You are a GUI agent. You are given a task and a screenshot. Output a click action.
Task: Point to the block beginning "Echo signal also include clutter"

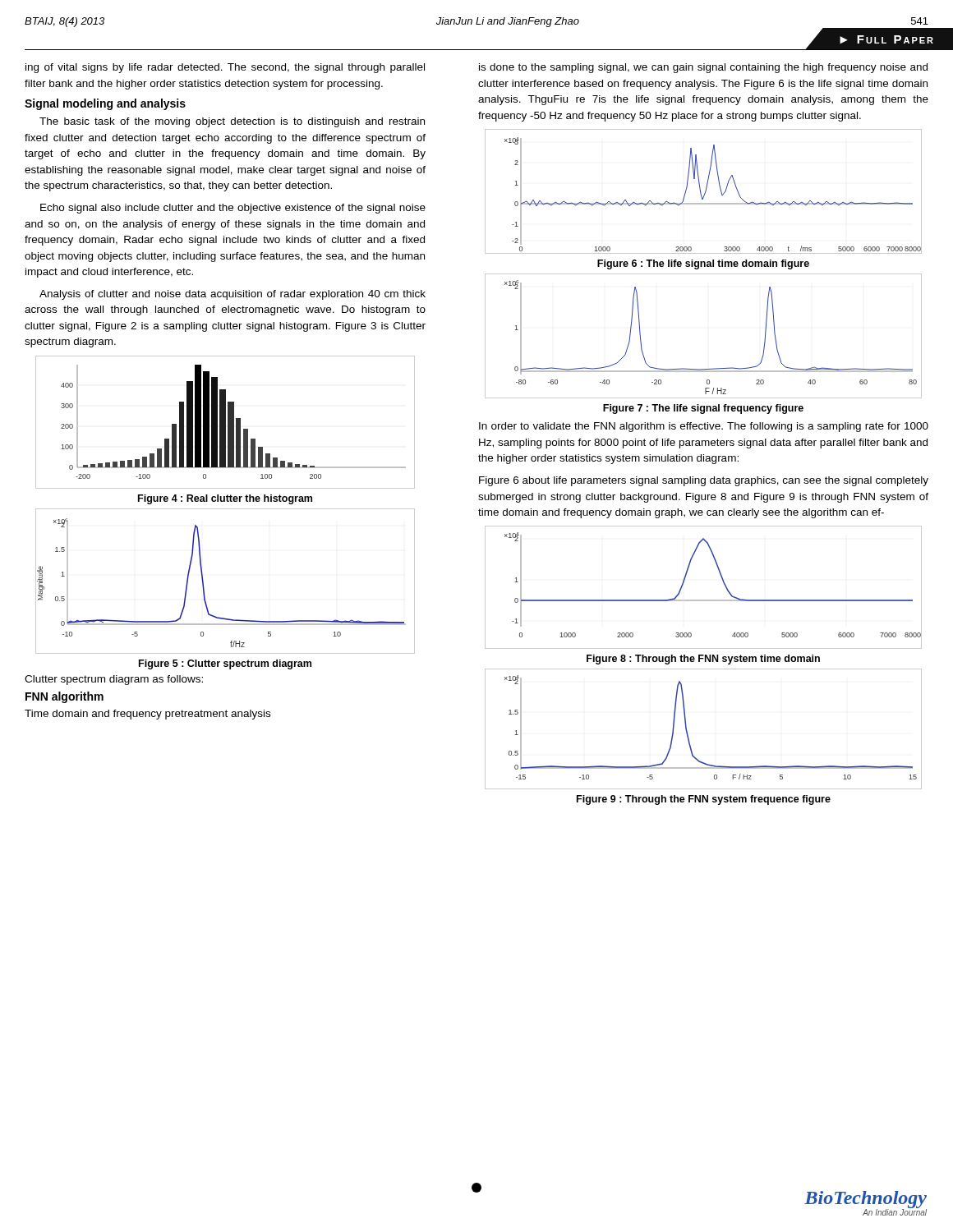[x=225, y=240]
